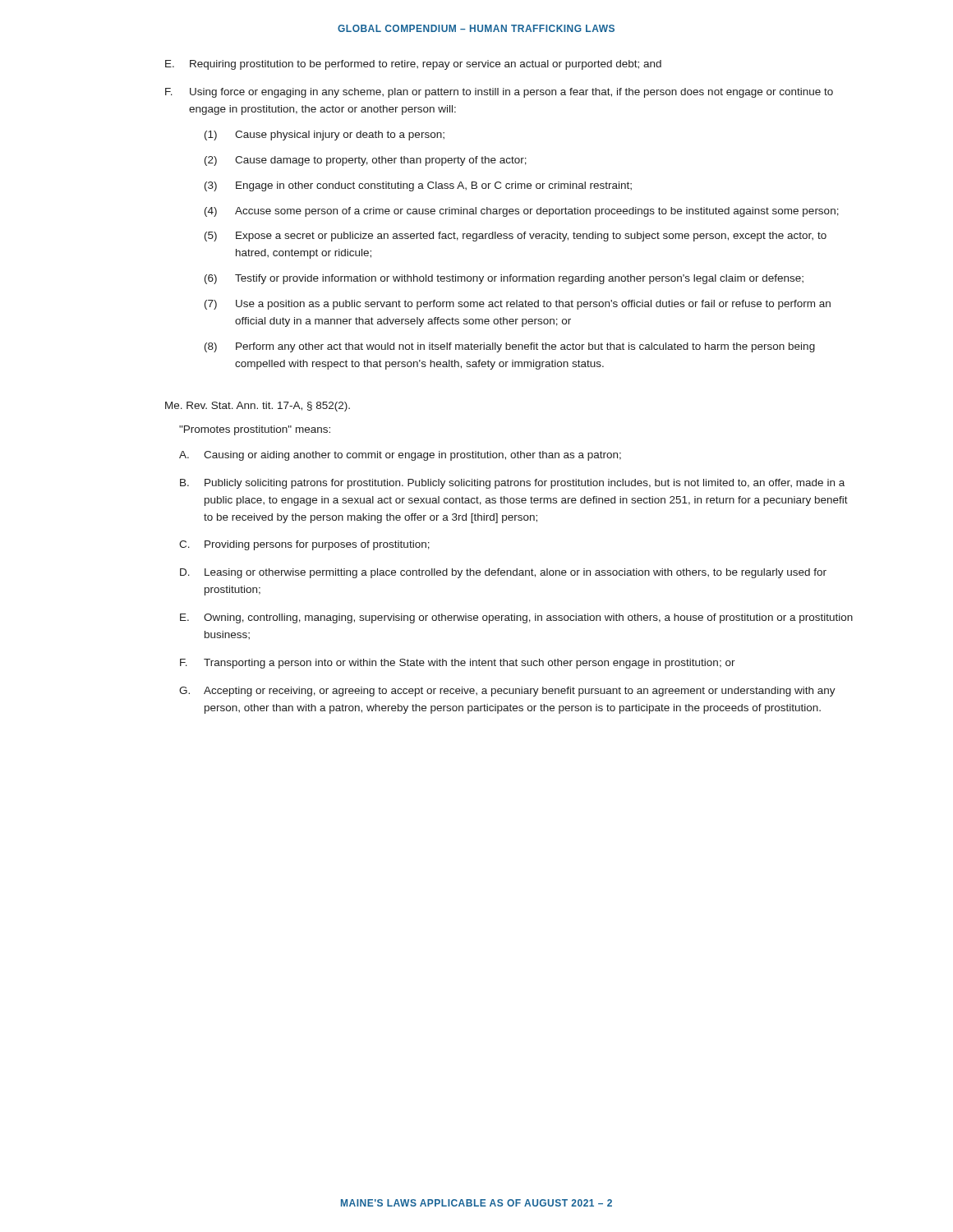Point to the region starting "D. Leasing or otherwise permitting a place"

[x=517, y=582]
